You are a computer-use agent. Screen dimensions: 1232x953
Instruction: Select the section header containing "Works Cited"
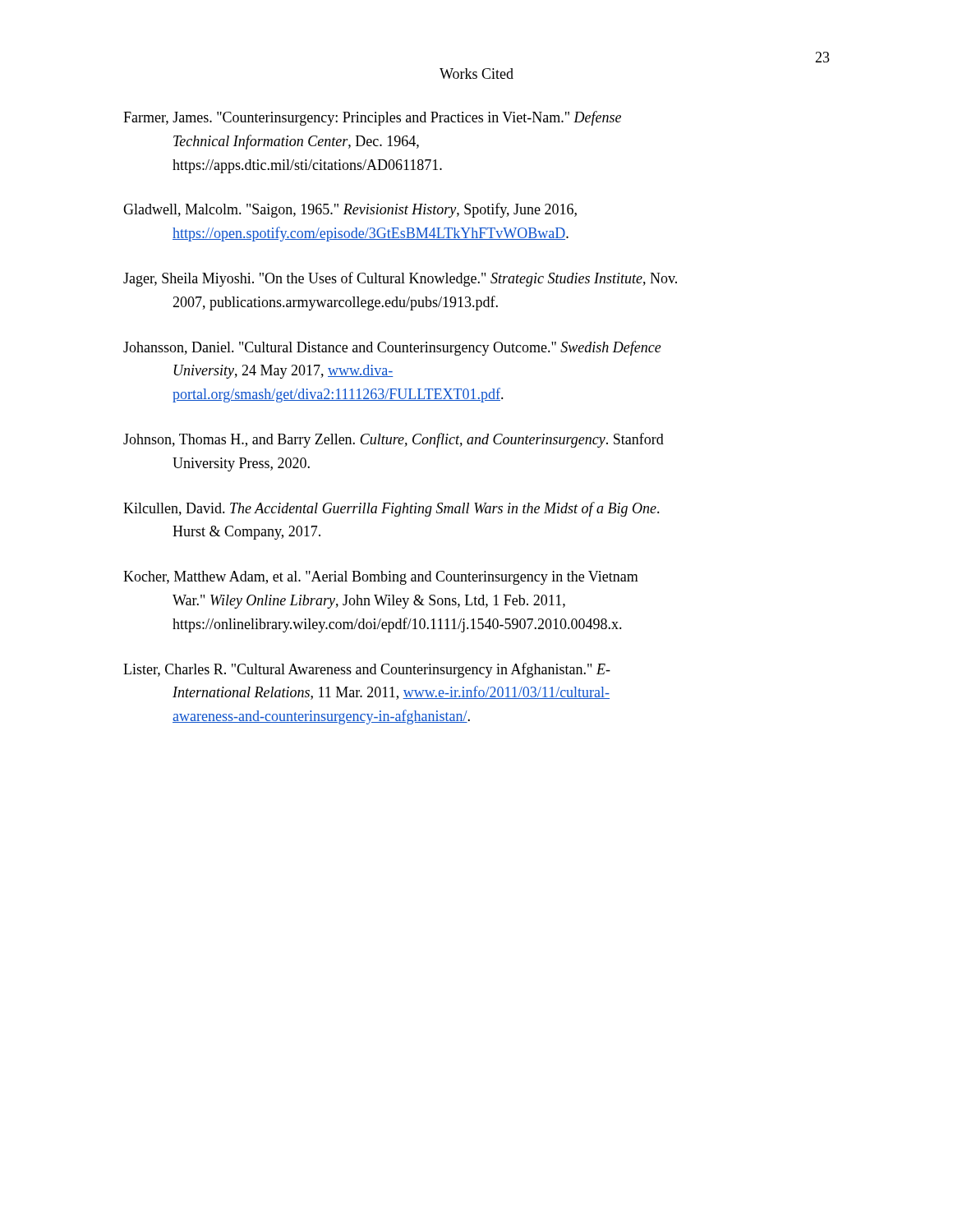476,74
